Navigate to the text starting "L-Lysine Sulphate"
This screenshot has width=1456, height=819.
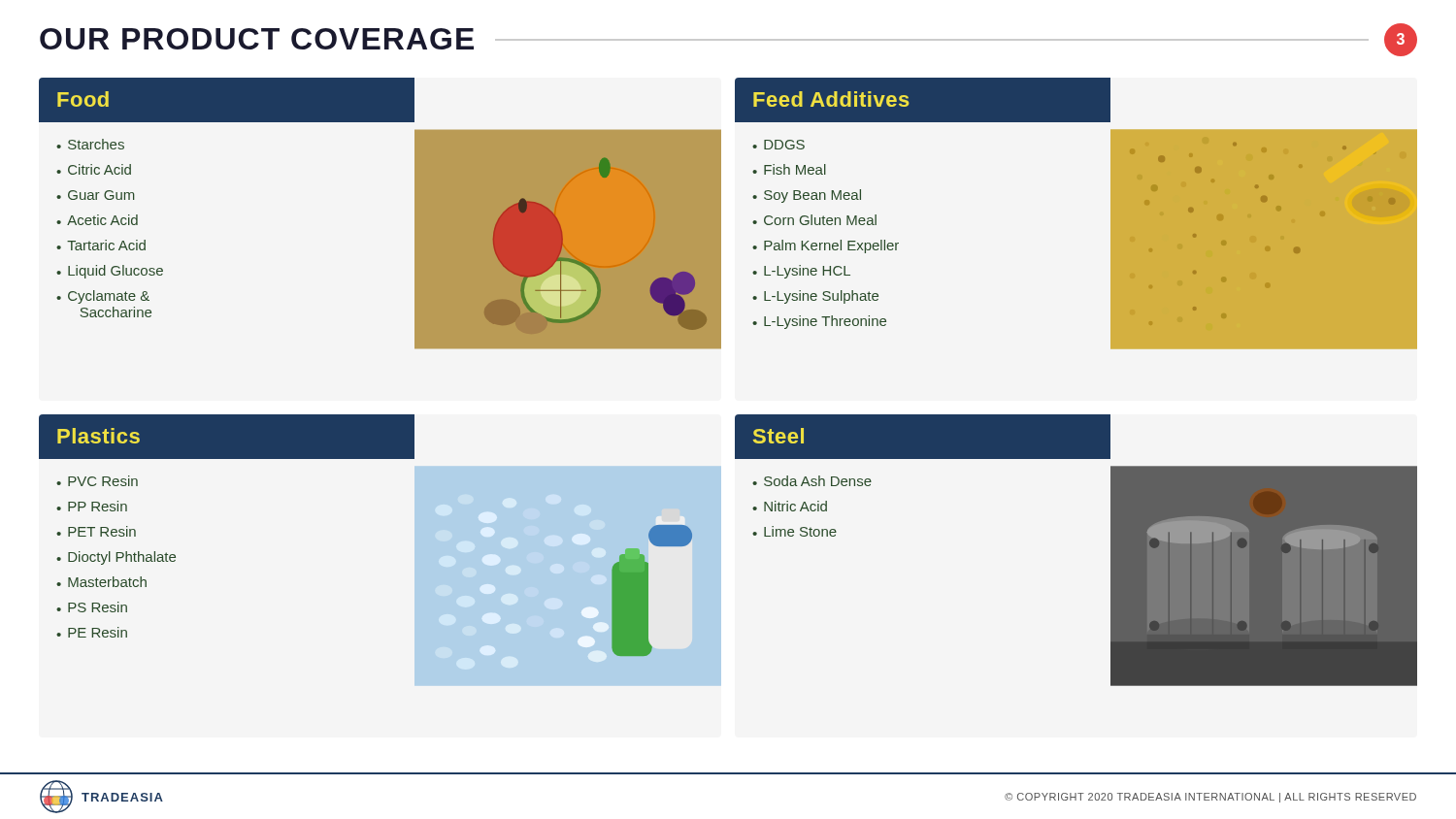[x=821, y=295]
